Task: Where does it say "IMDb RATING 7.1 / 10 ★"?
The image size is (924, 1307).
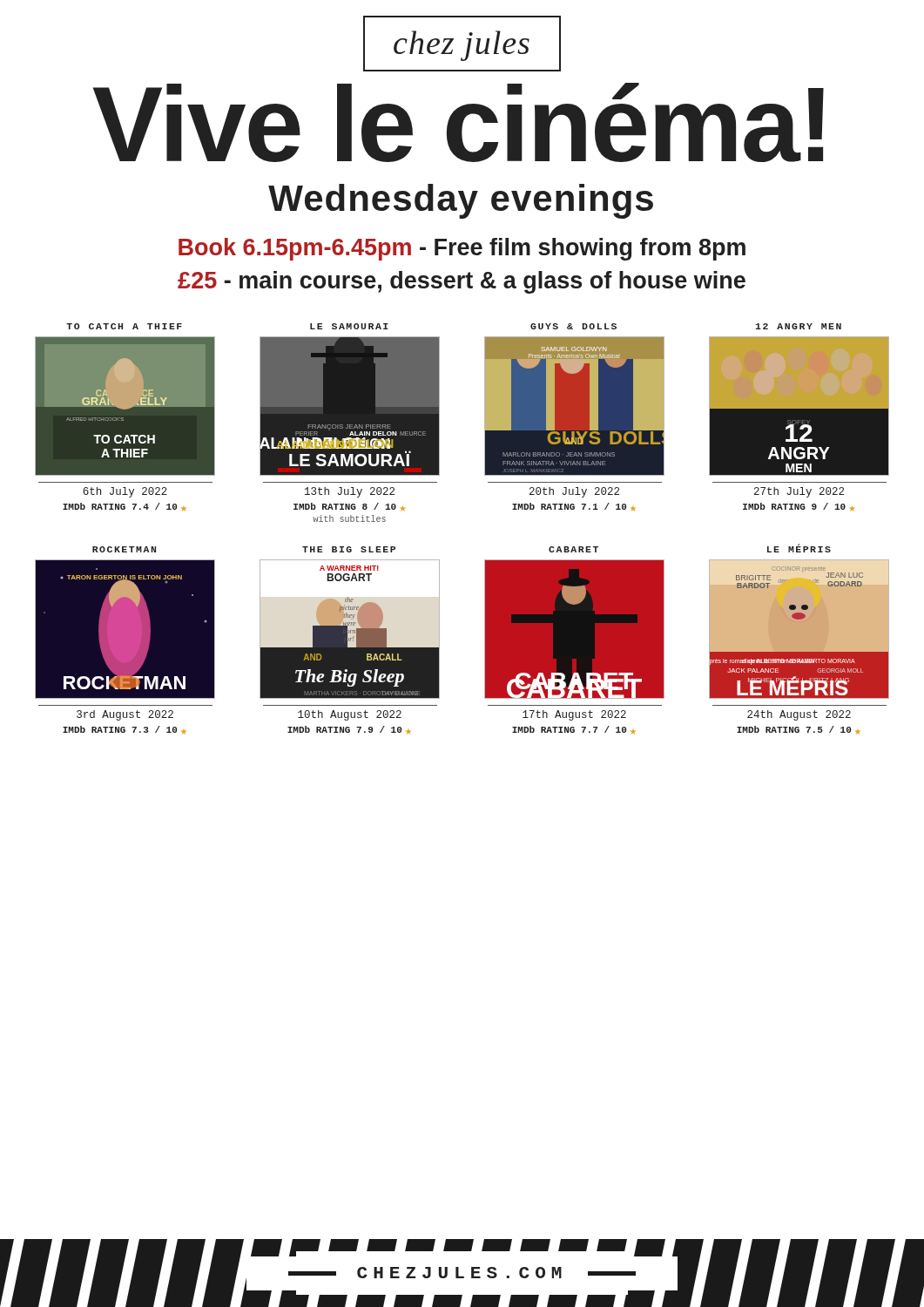Action: (574, 507)
